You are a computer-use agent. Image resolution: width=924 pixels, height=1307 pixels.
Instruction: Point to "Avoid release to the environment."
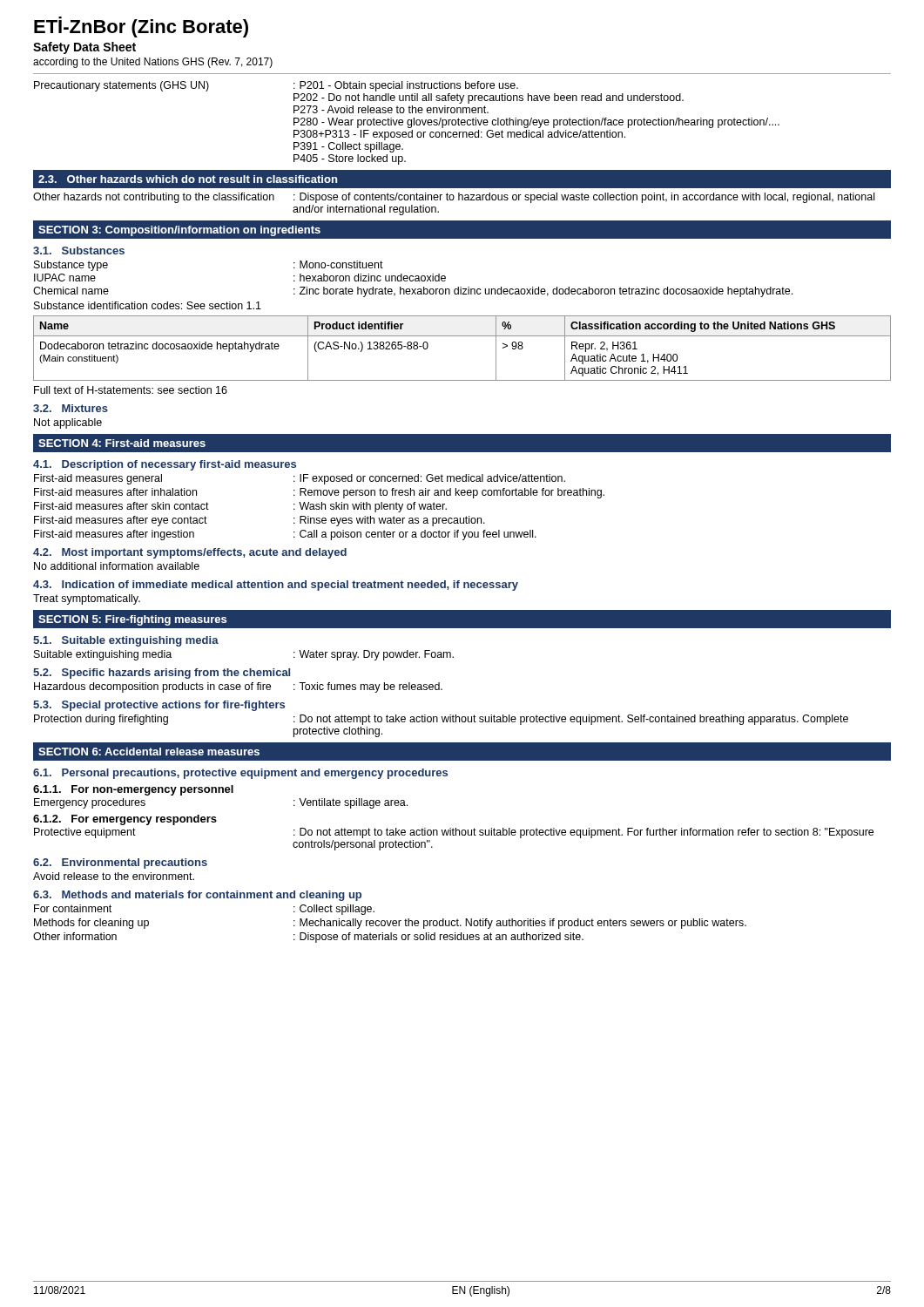[114, 877]
